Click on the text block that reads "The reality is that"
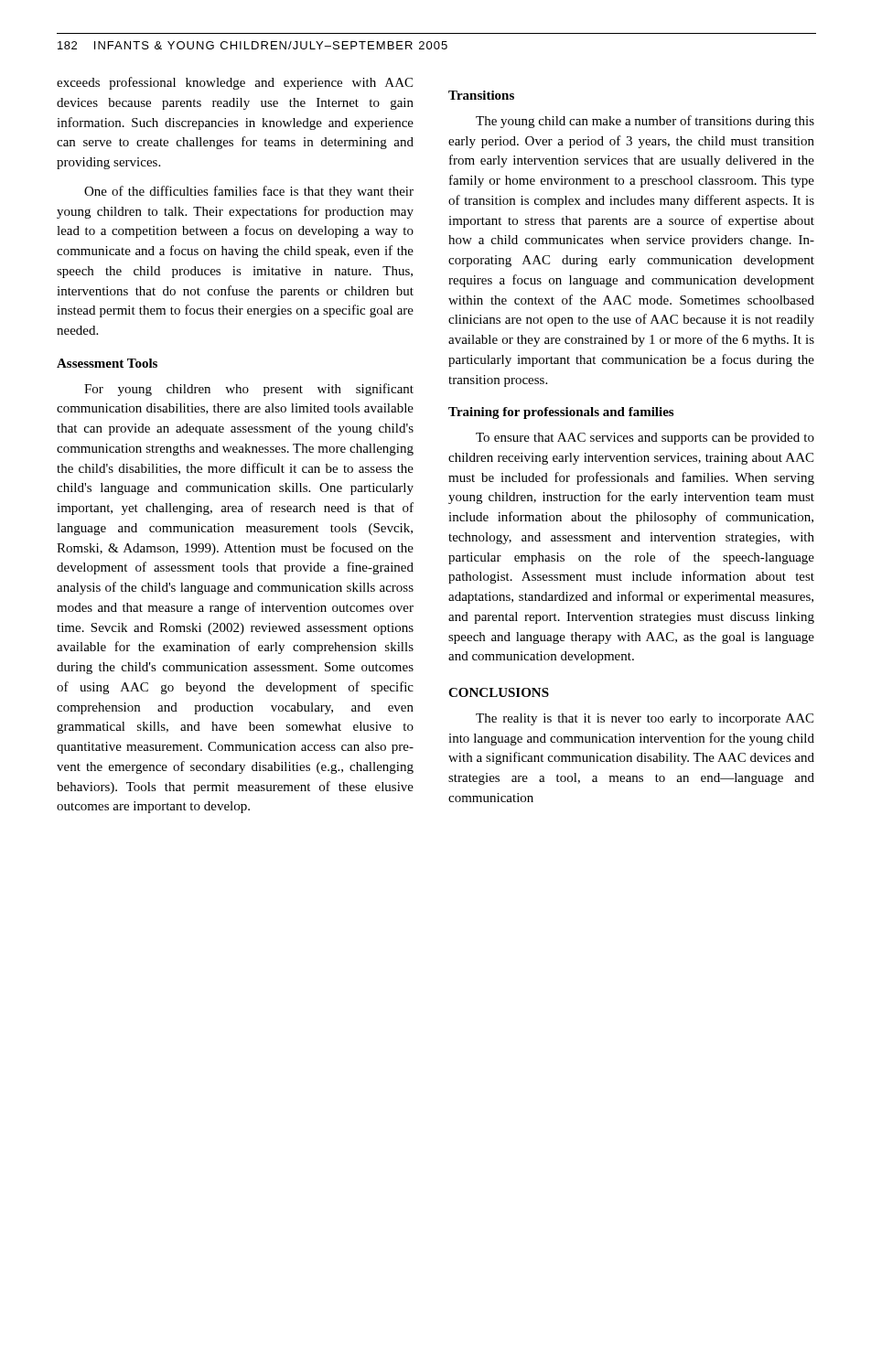 (631, 758)
